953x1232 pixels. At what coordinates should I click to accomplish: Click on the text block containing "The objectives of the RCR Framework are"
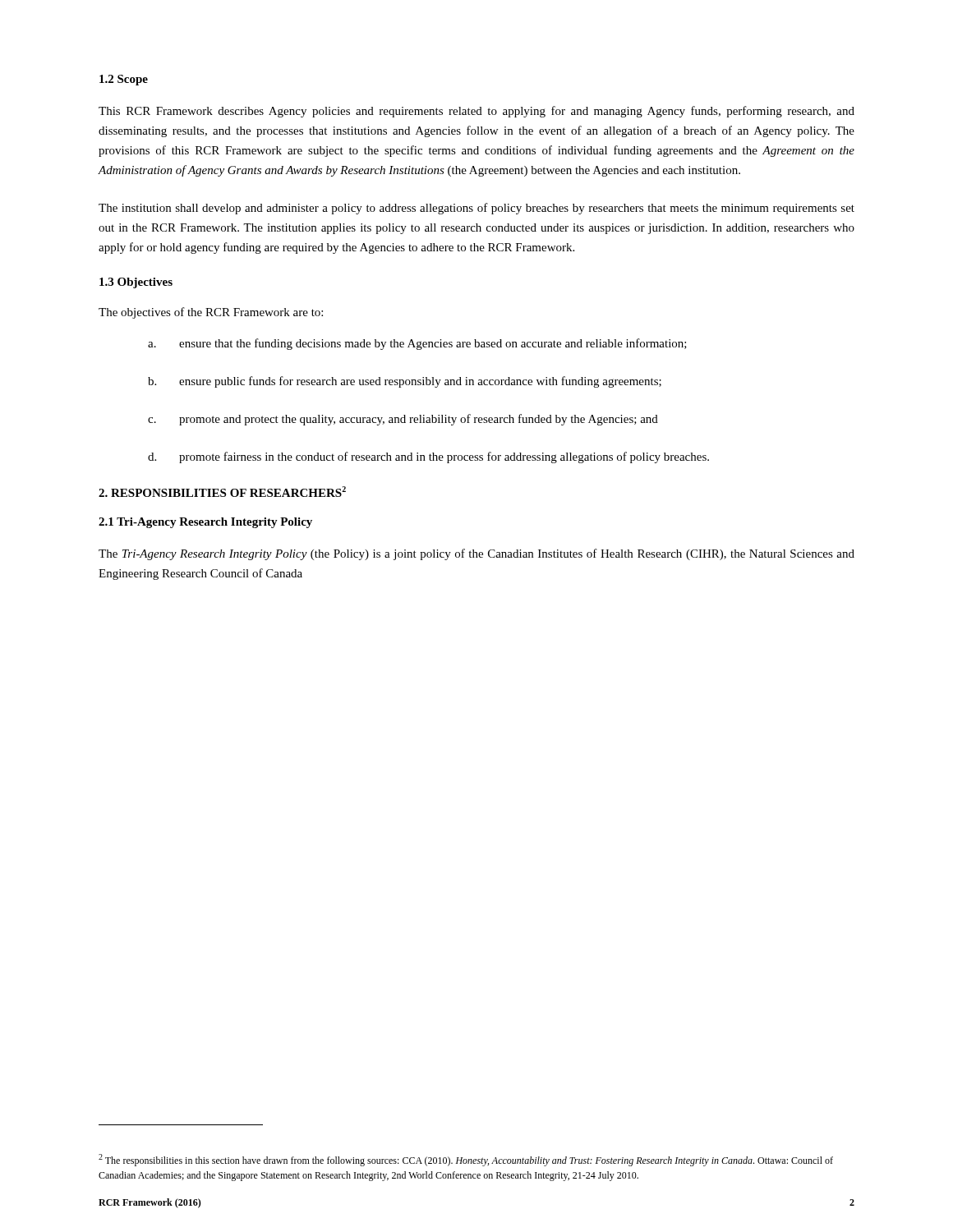tap(211, 312)
